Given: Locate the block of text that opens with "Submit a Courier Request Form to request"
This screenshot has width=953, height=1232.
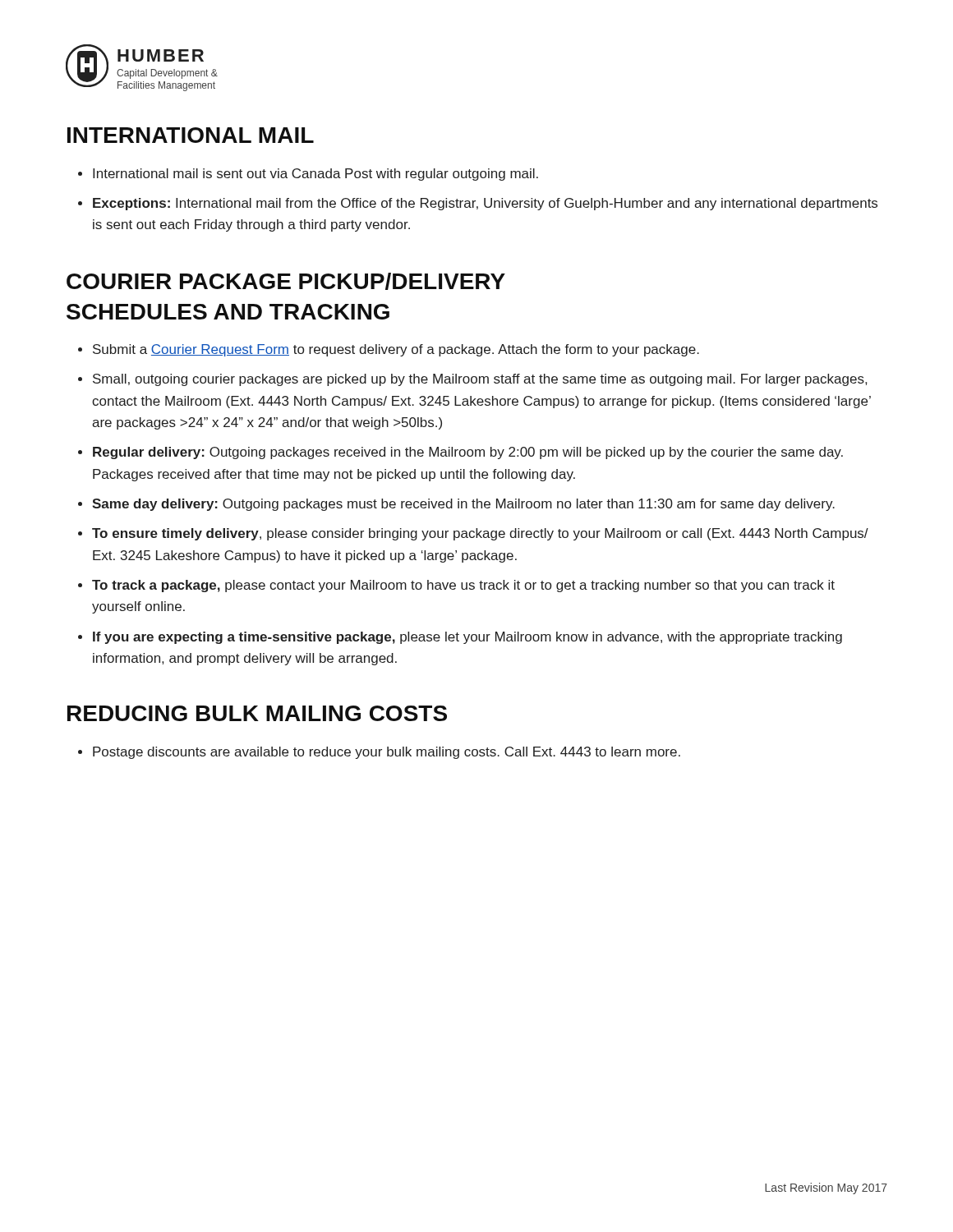Looking at the screenshot, I should pos(396,349).
